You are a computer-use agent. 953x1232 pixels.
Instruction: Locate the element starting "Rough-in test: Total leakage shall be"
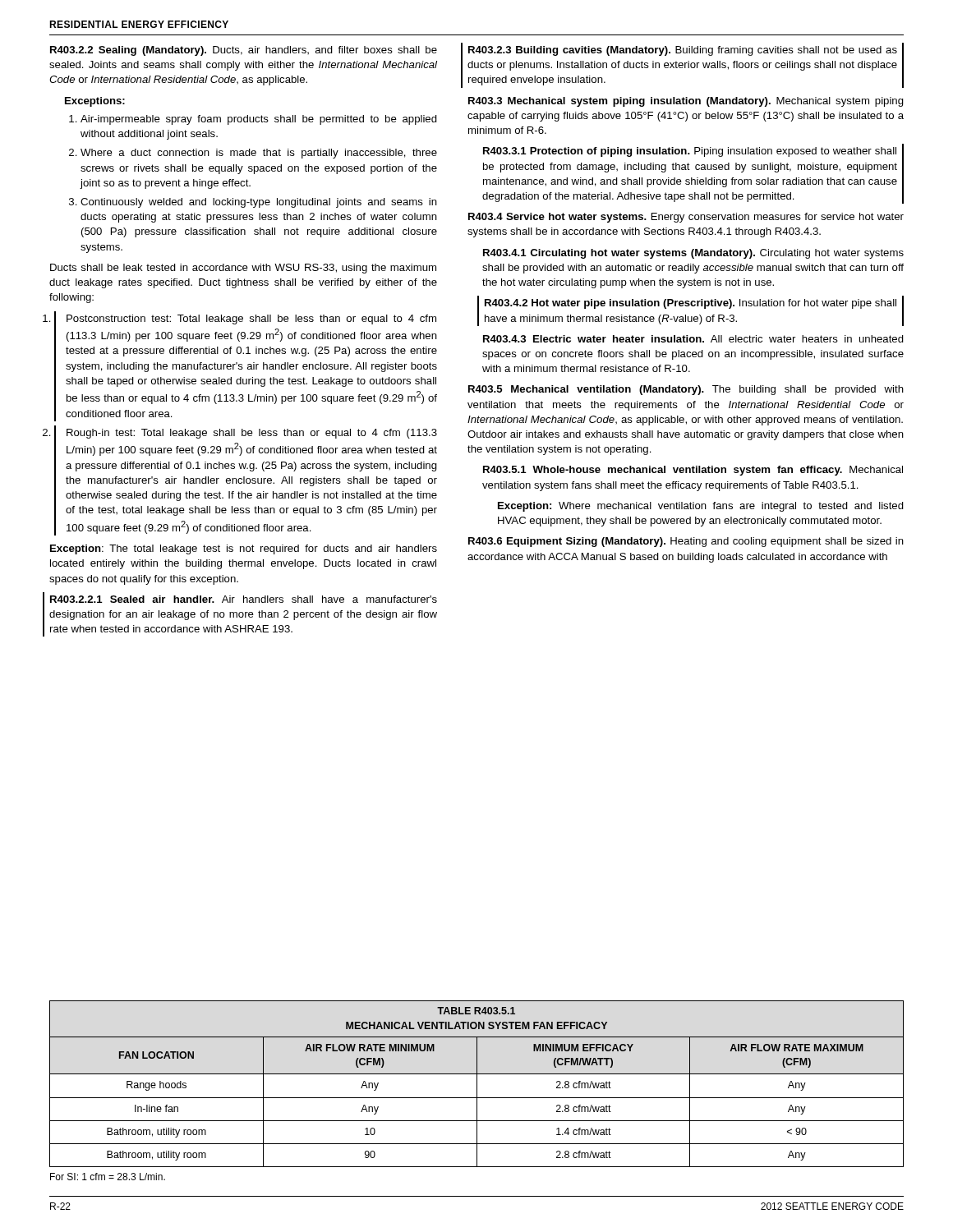(x=251, y=480)
